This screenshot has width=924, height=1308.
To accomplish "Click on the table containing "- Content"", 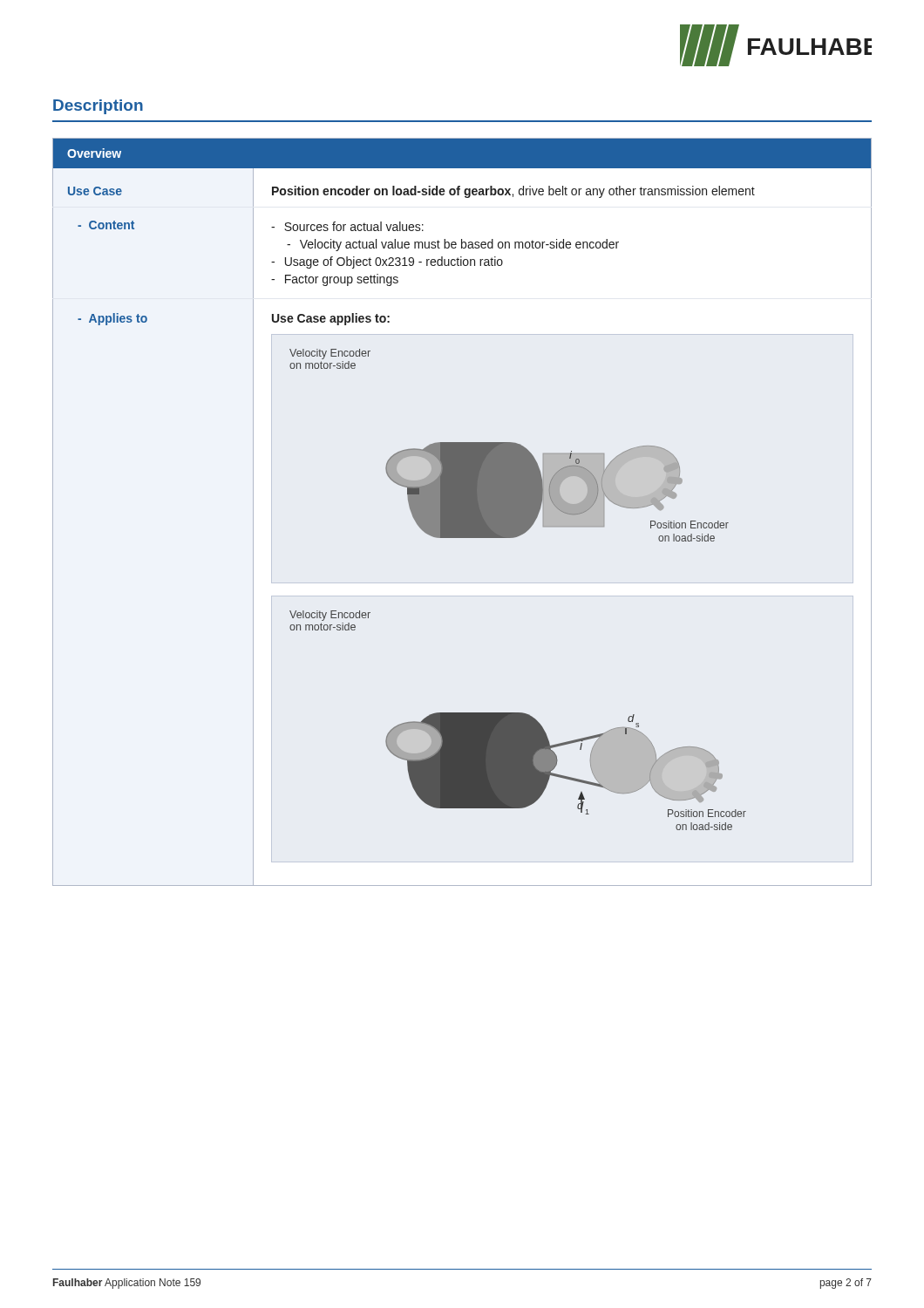I will tap(462, 512).
